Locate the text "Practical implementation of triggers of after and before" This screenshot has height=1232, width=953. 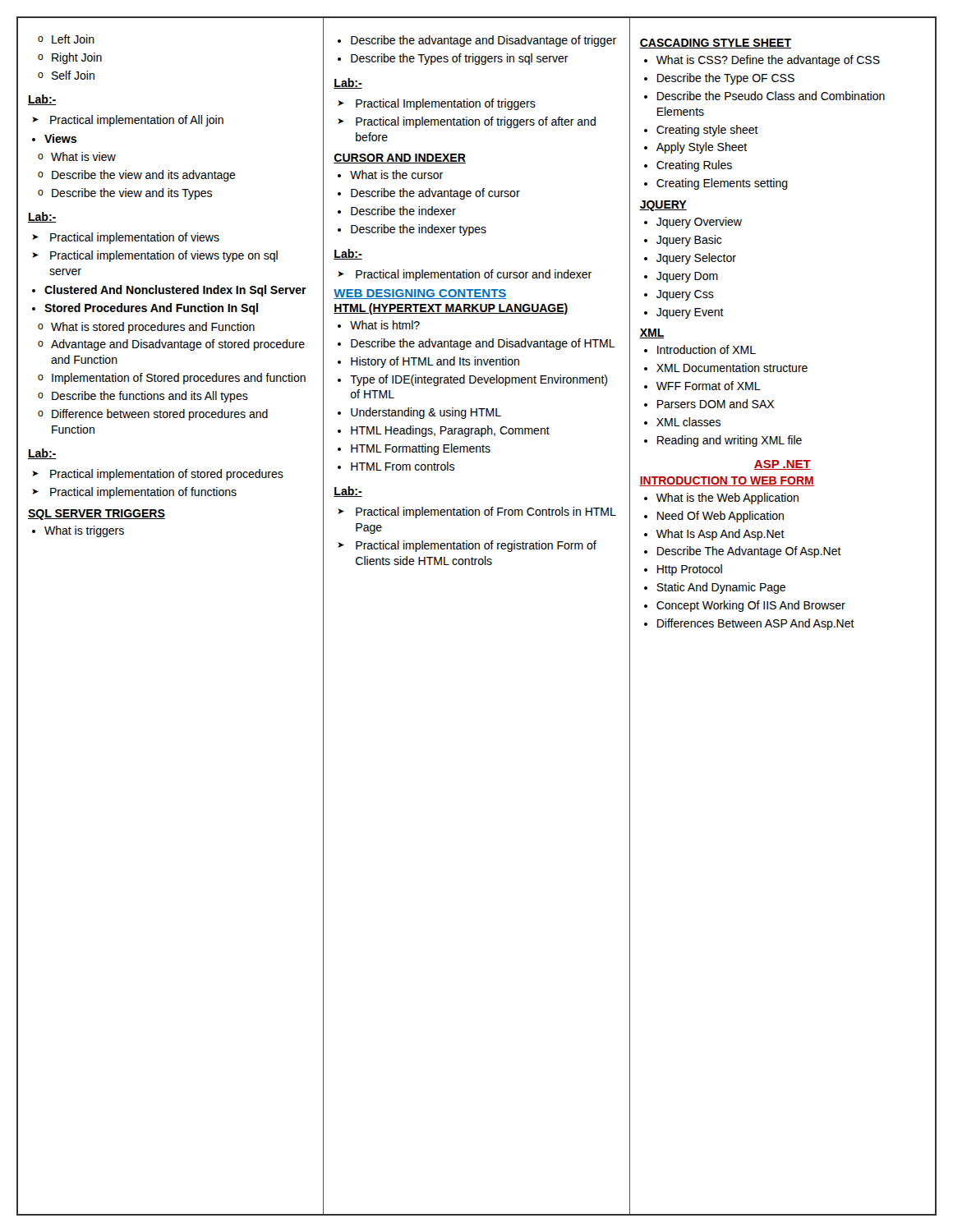point(476,129)
